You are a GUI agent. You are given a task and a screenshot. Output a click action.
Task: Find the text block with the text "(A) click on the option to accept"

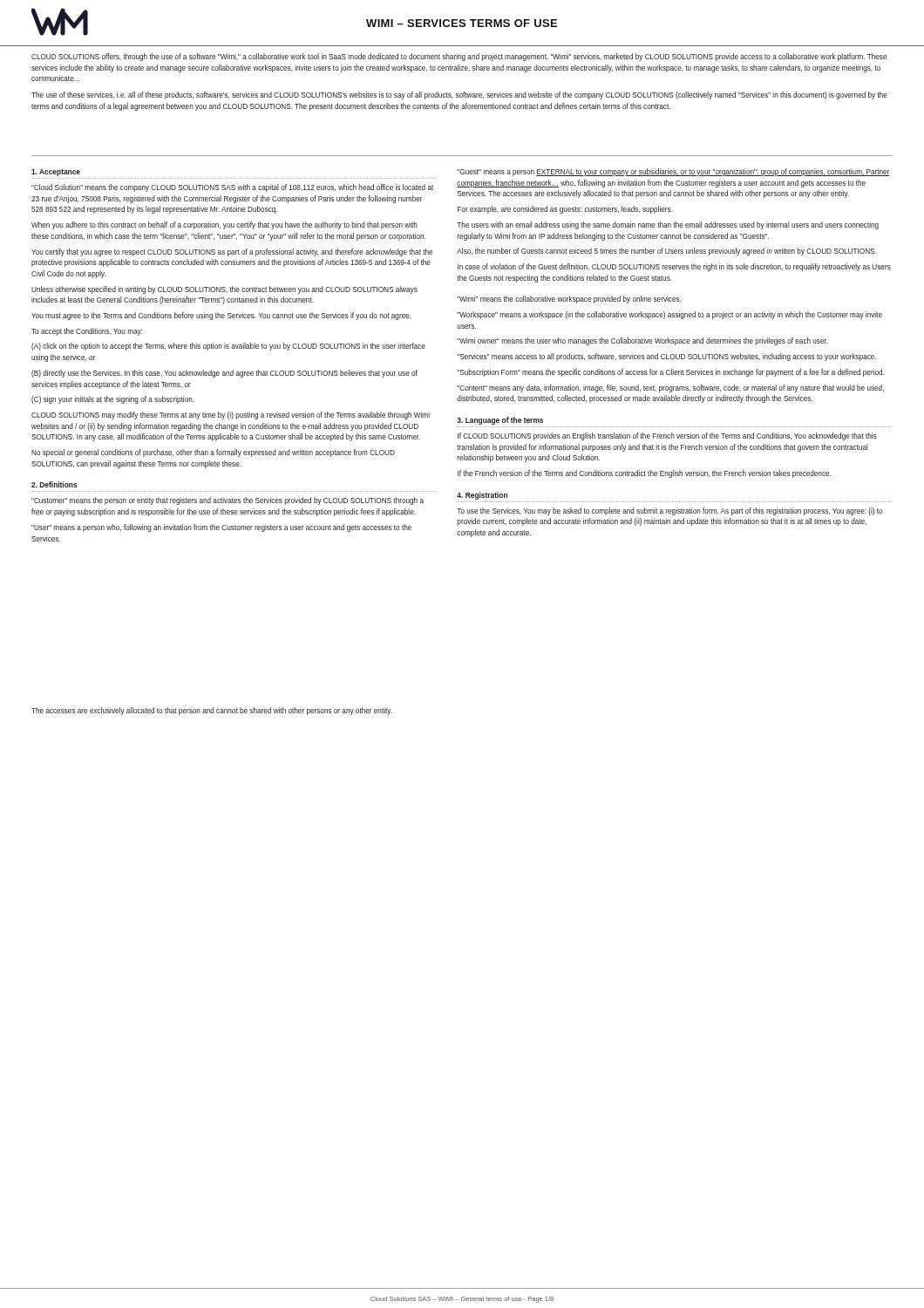(228, 353)
